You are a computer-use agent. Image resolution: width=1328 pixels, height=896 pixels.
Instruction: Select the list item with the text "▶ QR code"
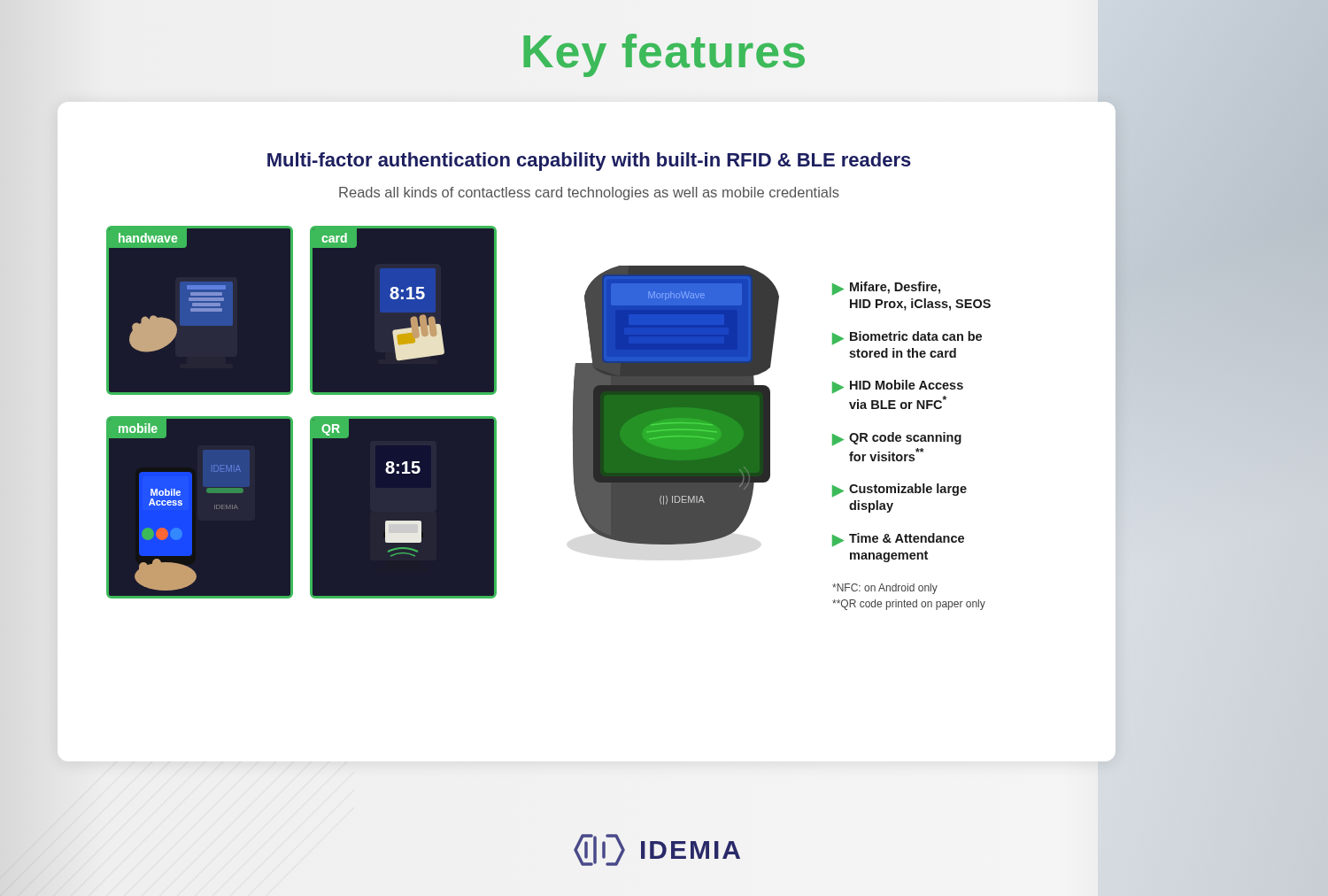(x=897, y=447)
